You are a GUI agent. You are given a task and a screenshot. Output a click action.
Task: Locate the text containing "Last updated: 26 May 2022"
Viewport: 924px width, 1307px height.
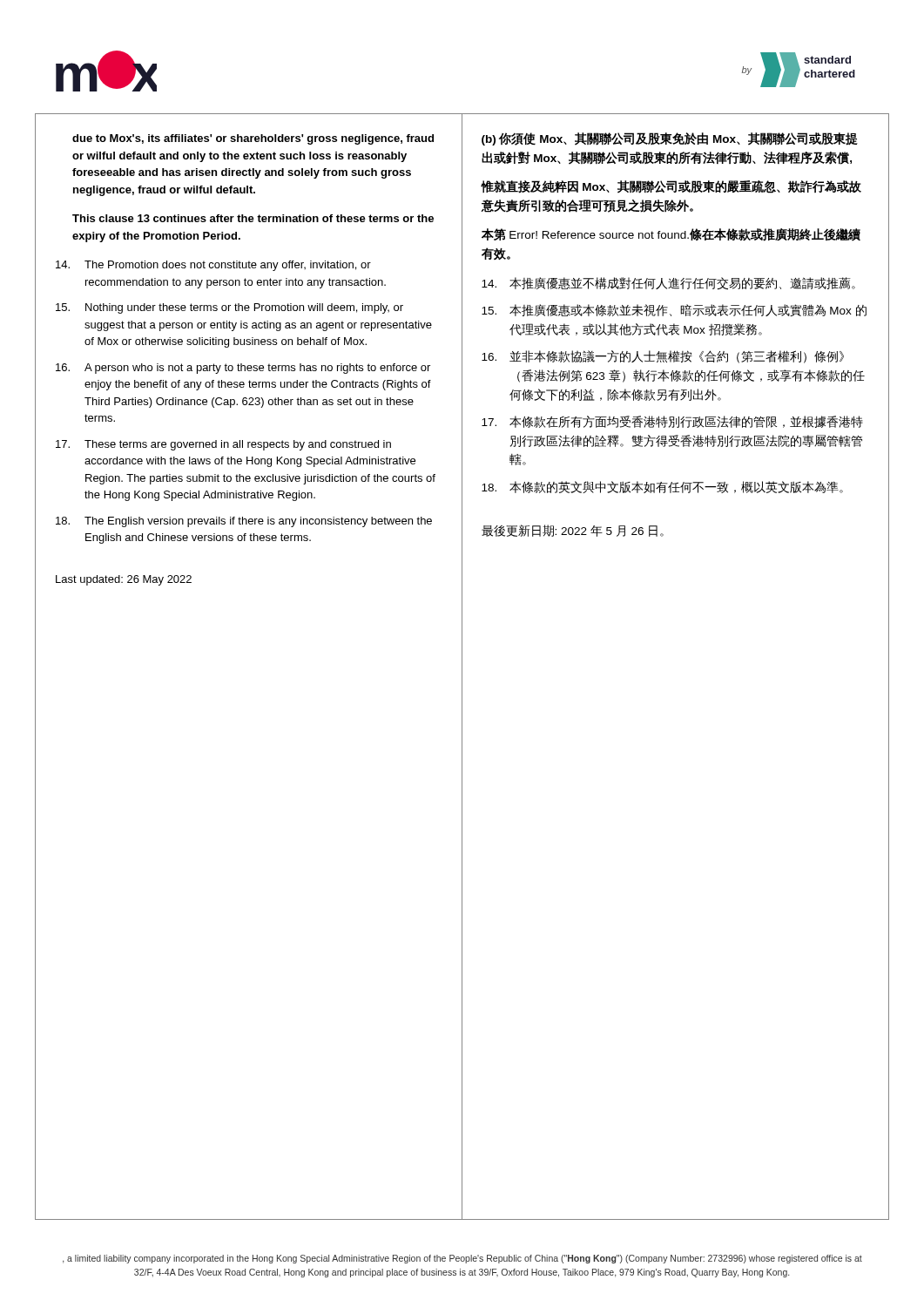click(123, 579)
